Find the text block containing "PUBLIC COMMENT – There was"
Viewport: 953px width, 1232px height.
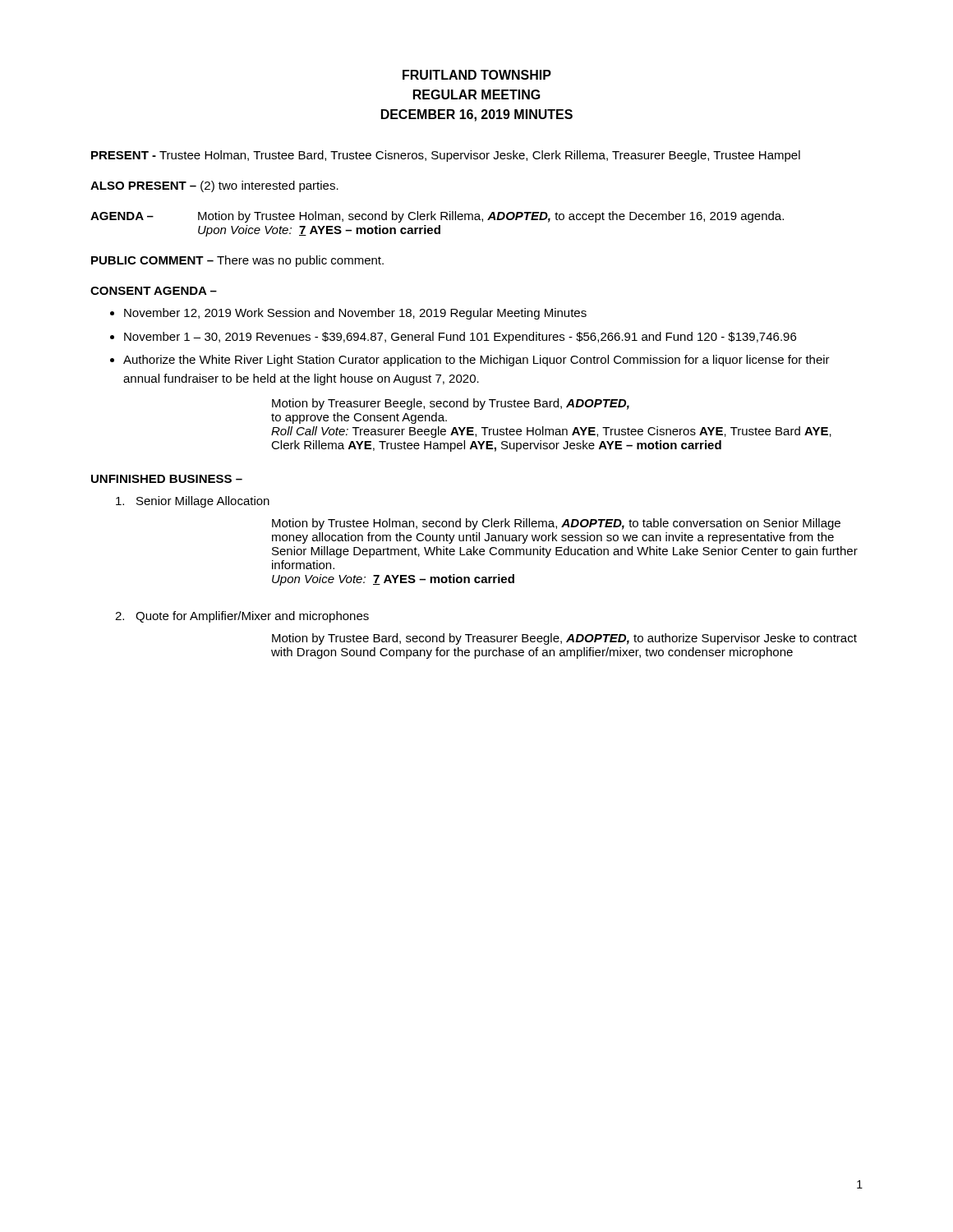(x=237, y=260)
